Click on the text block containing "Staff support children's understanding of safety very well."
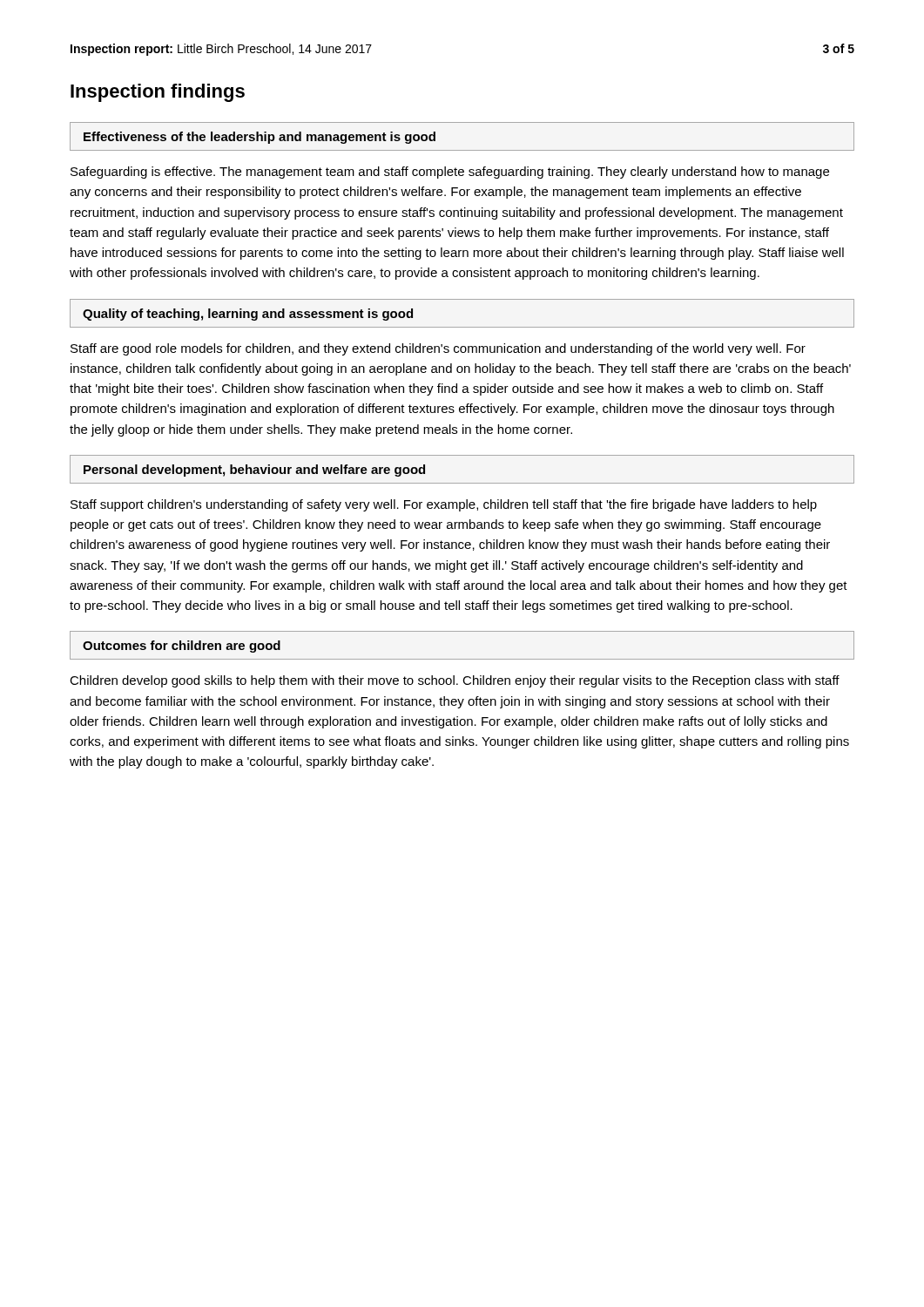Image resolution: width=924 pixels, height=1307 pixels. pos(458,554)
